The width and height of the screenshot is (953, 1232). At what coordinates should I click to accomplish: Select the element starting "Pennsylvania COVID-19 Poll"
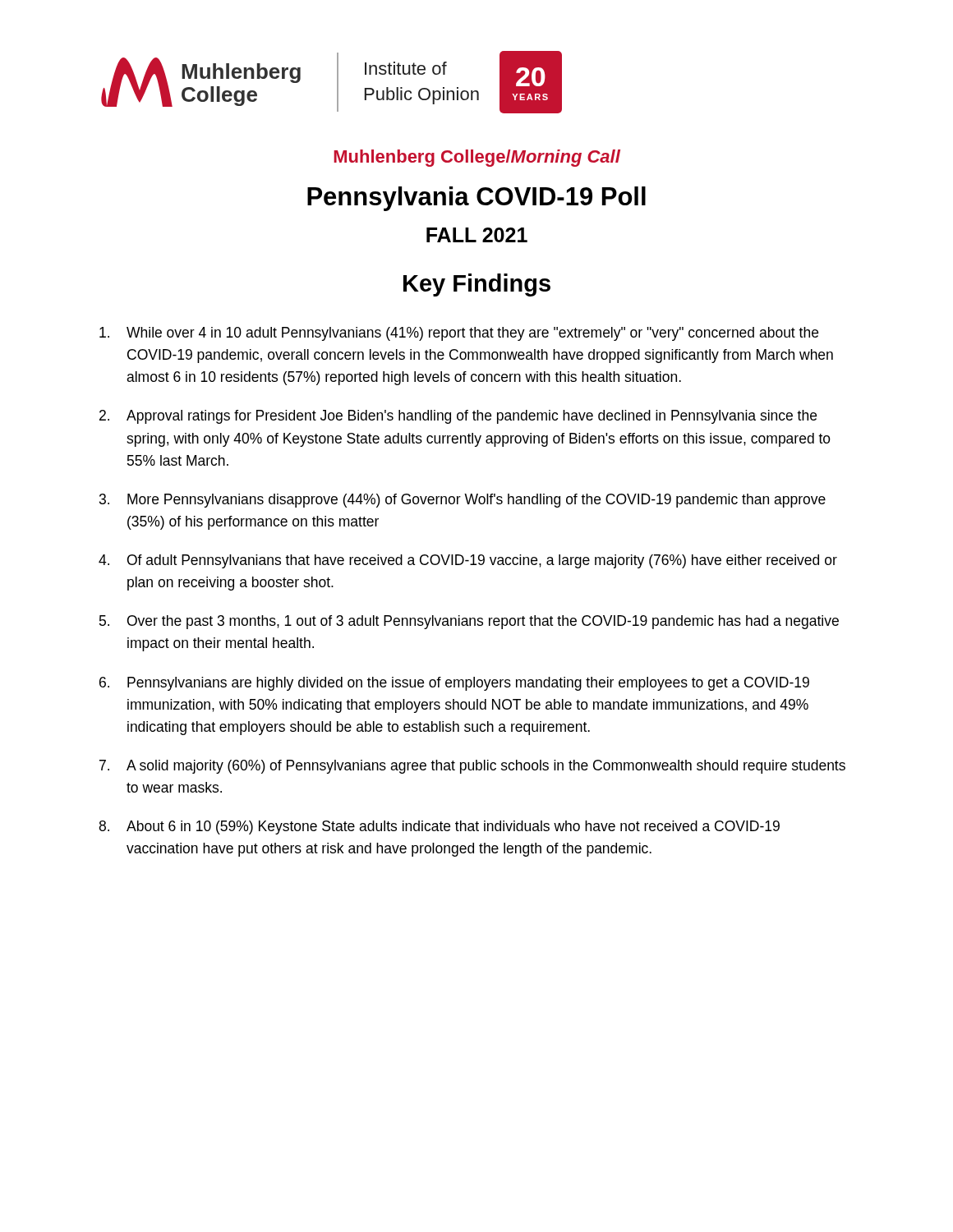pos(476,197)
